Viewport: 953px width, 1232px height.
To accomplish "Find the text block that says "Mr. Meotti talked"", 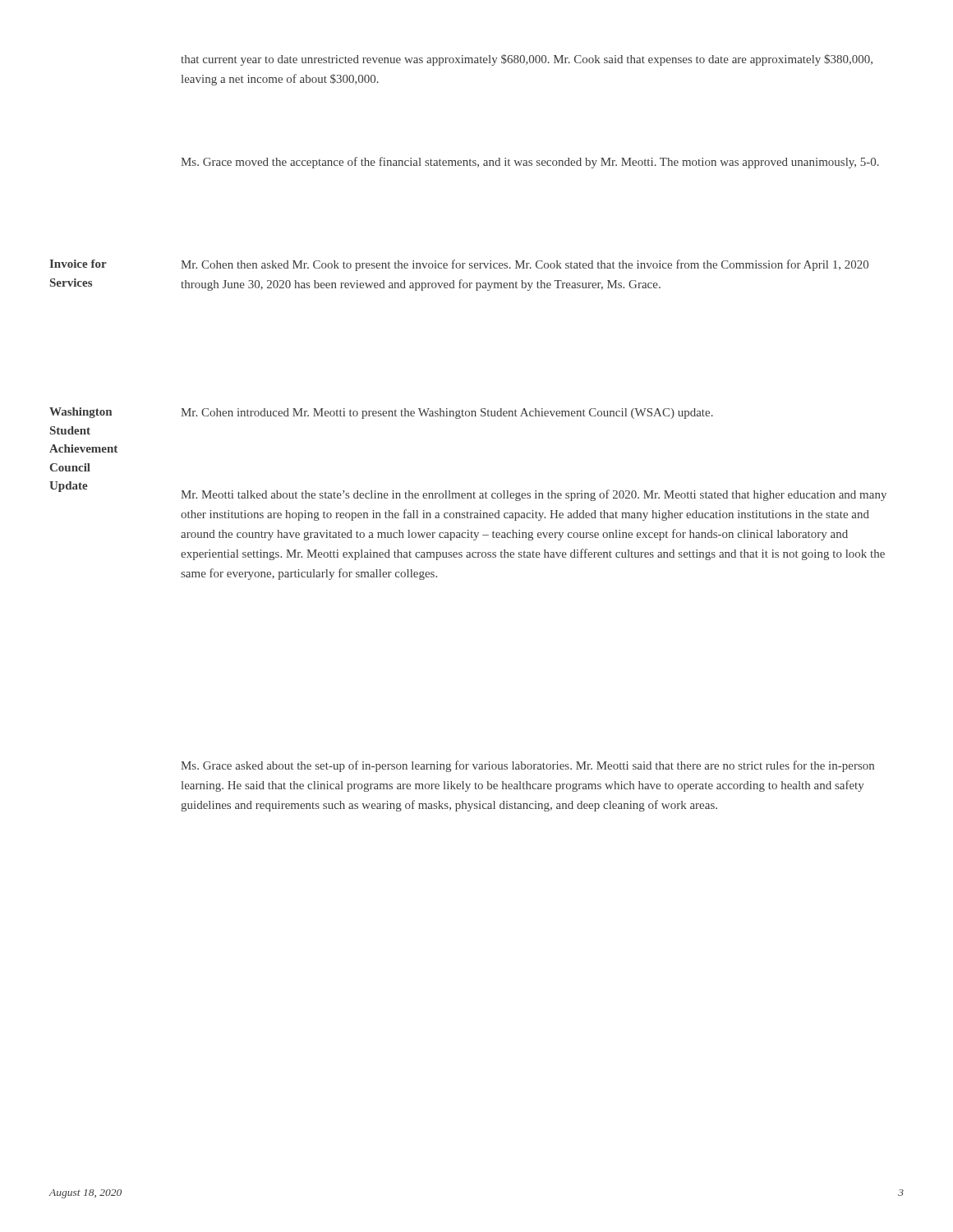I will pos(534,534).
